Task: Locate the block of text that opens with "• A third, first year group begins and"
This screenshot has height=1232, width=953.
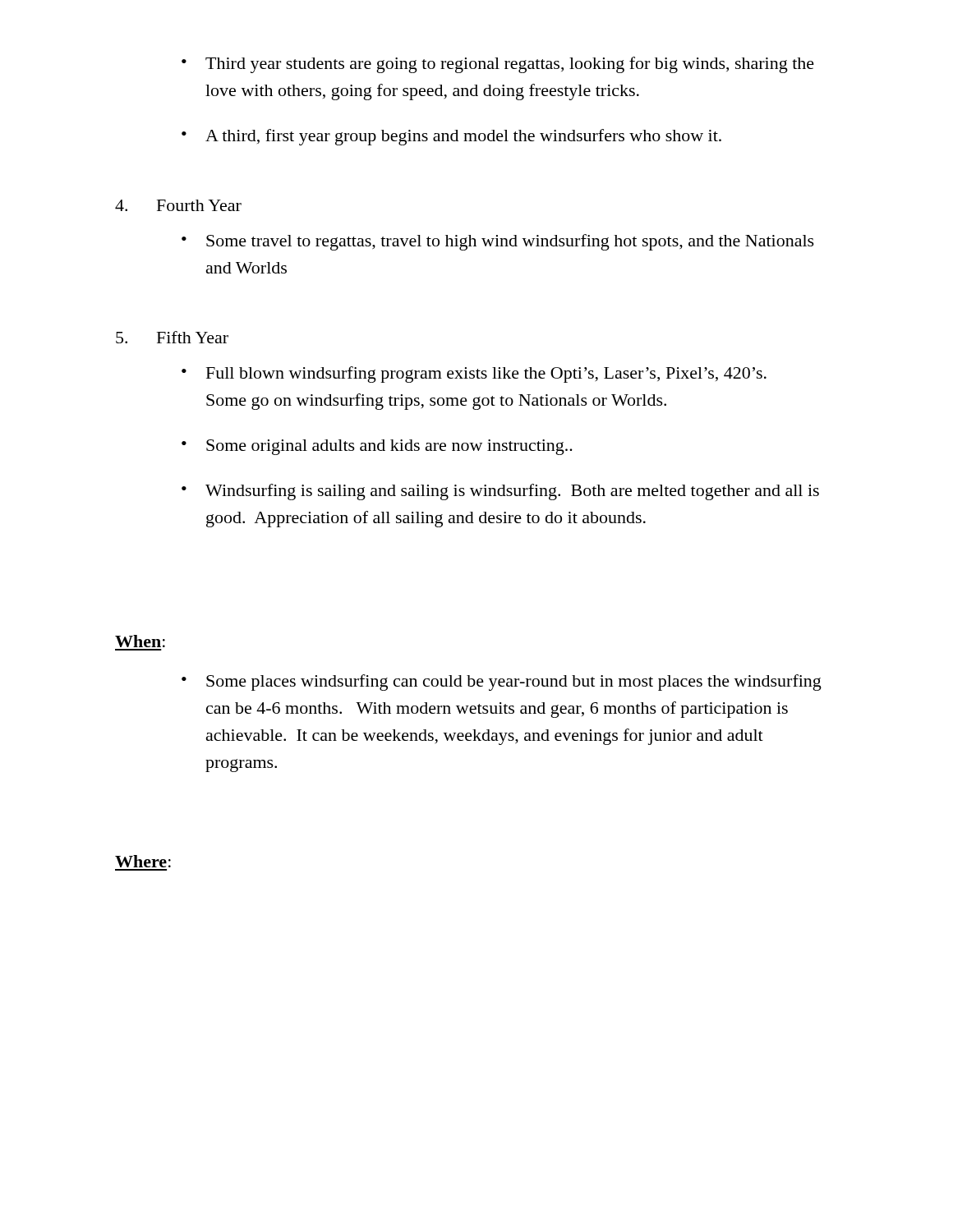Action: pyautogui.click(x=501, y=135)
